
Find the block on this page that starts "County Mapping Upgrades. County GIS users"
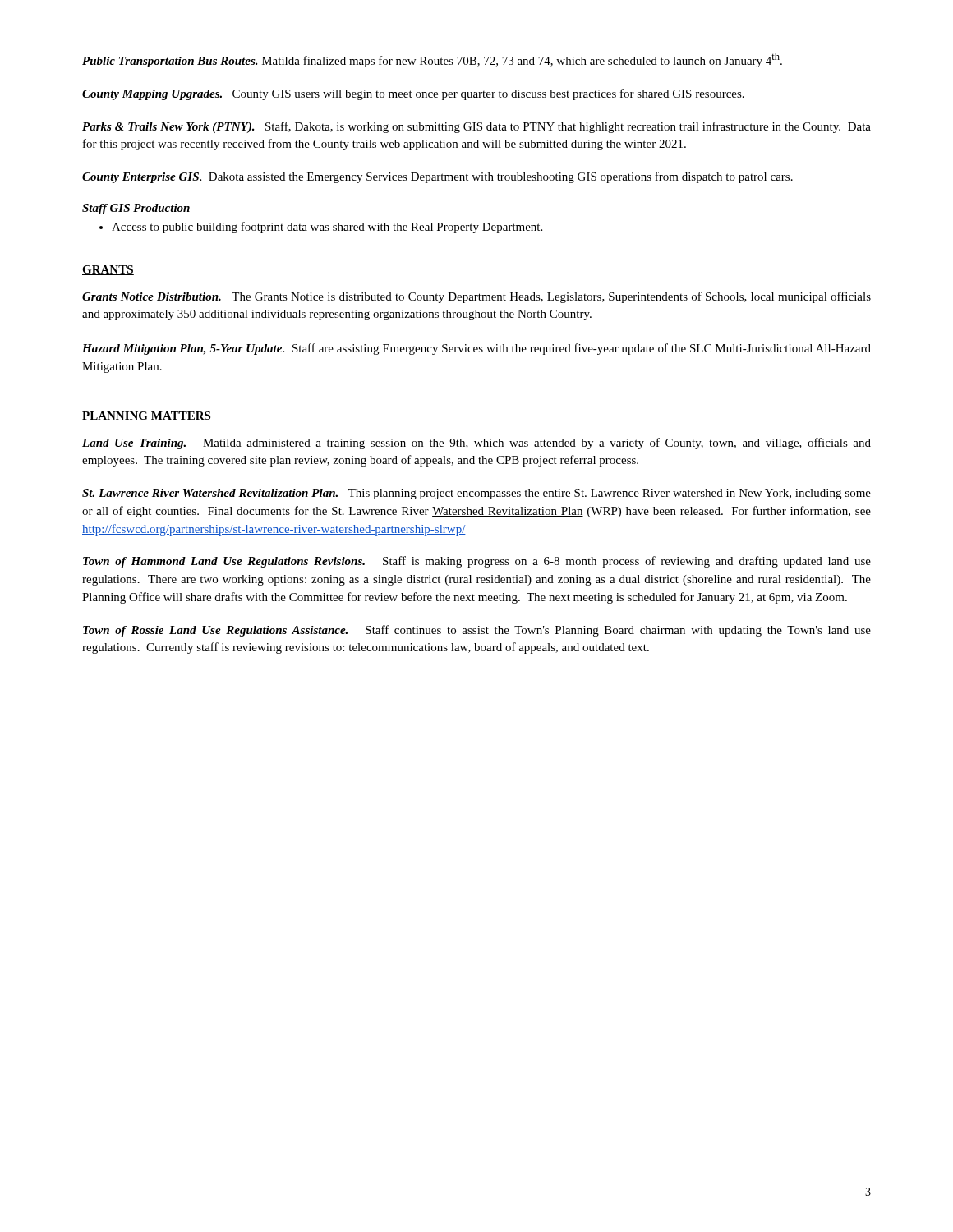pyautogui.click(x=413, y=94)
